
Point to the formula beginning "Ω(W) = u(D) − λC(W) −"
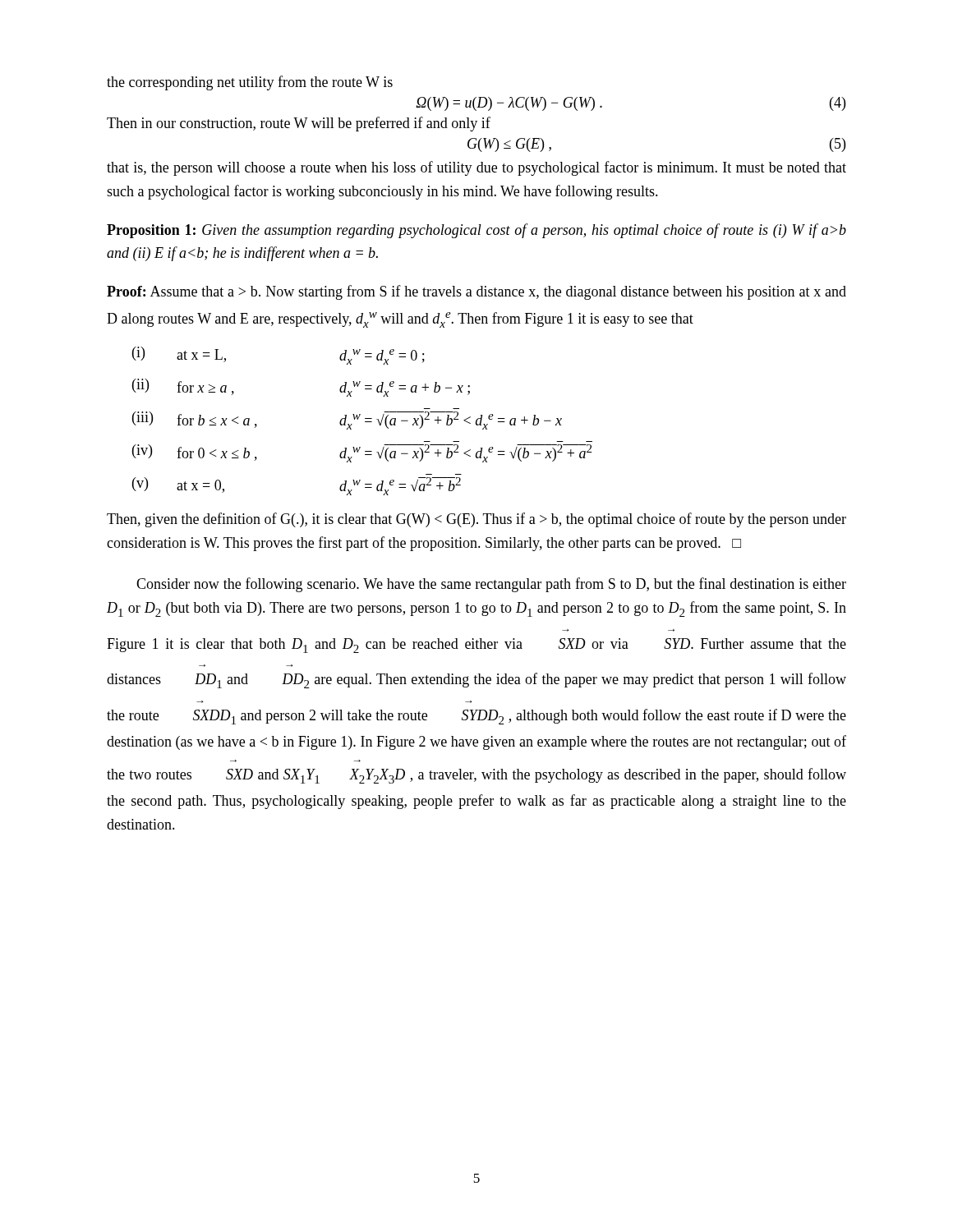pyautogui.click(x=530, y=103)
